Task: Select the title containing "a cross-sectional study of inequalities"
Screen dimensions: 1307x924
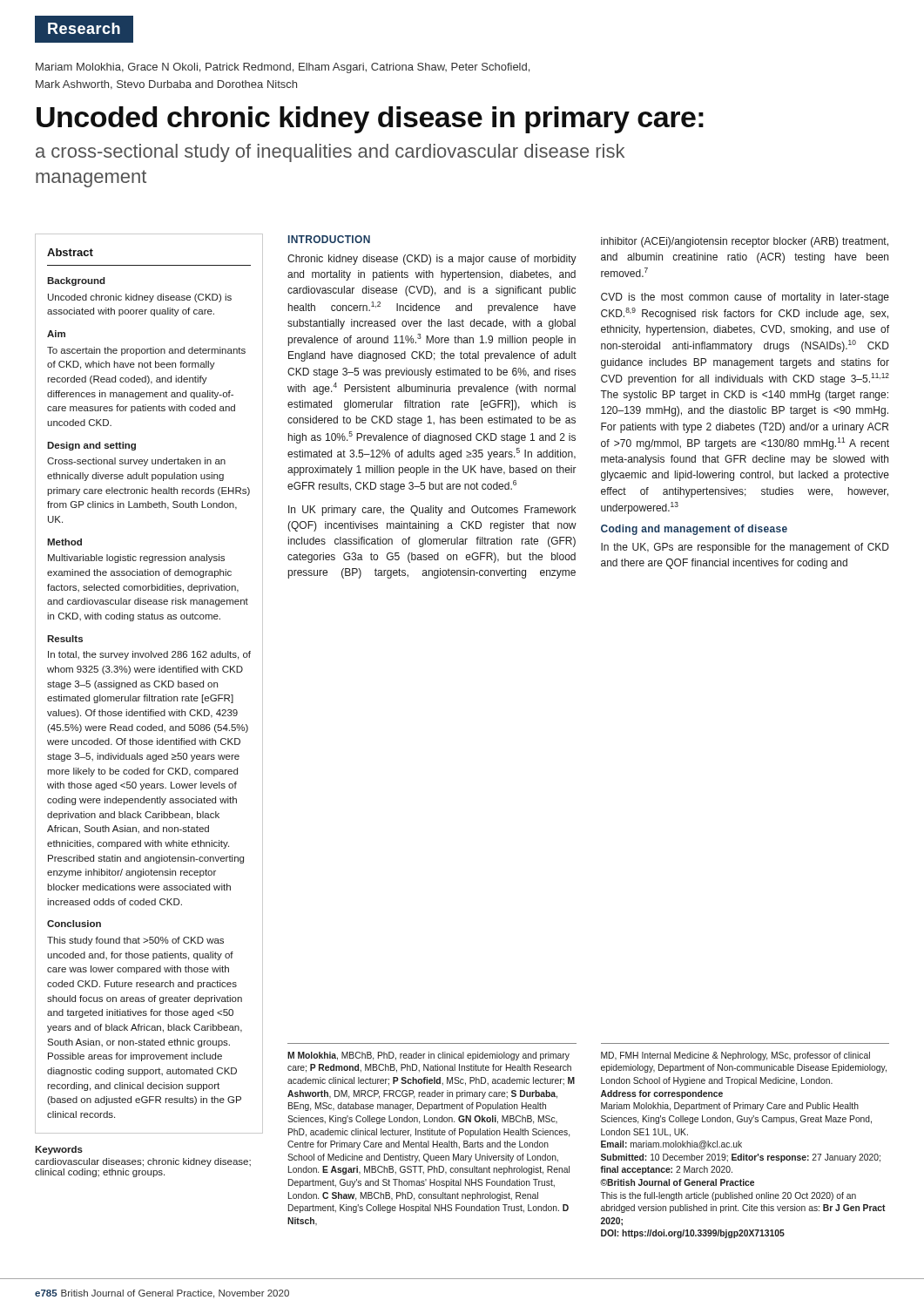Action: (330, 164)
